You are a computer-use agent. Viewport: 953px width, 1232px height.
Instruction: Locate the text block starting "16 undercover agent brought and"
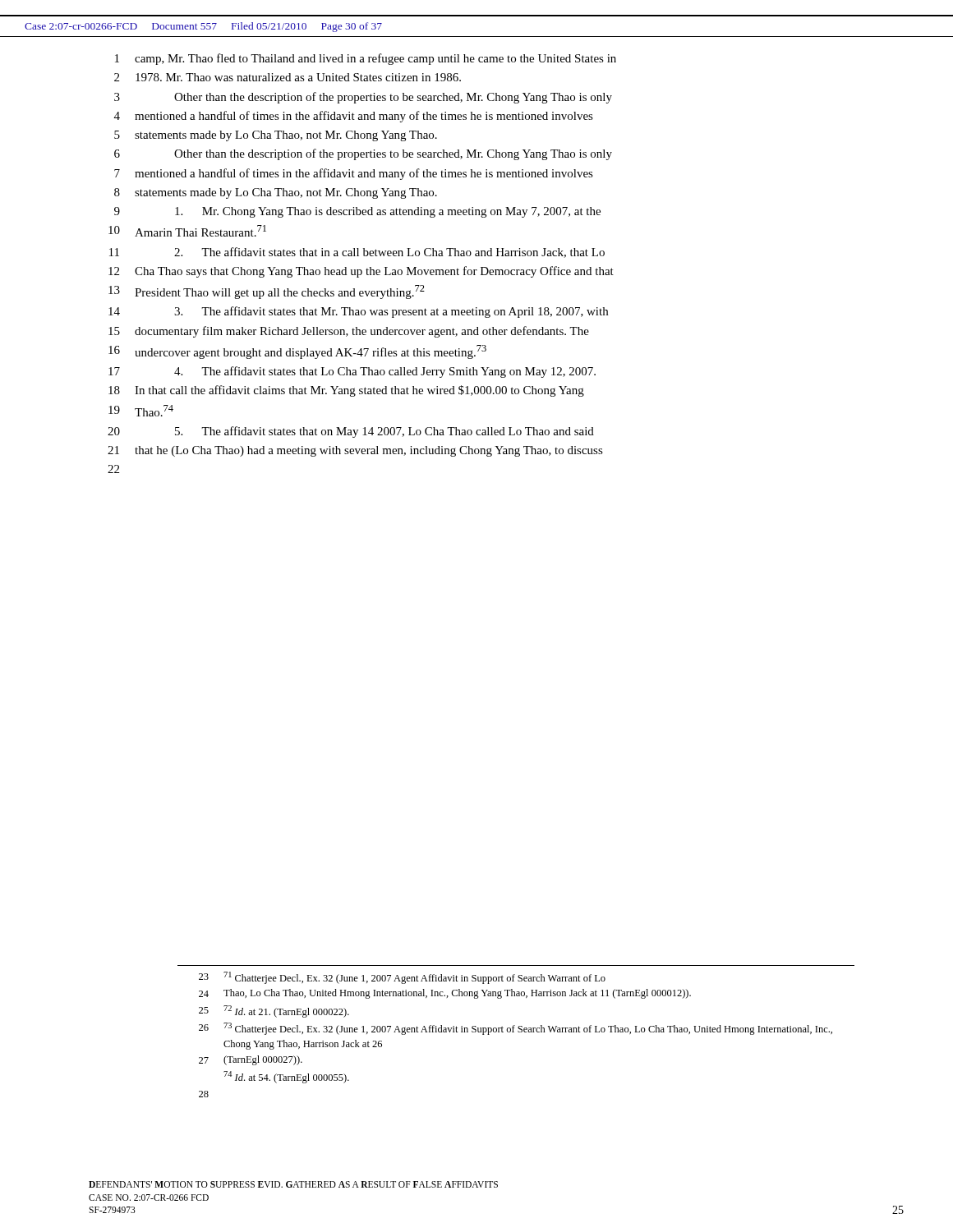(x=496, y=351)
